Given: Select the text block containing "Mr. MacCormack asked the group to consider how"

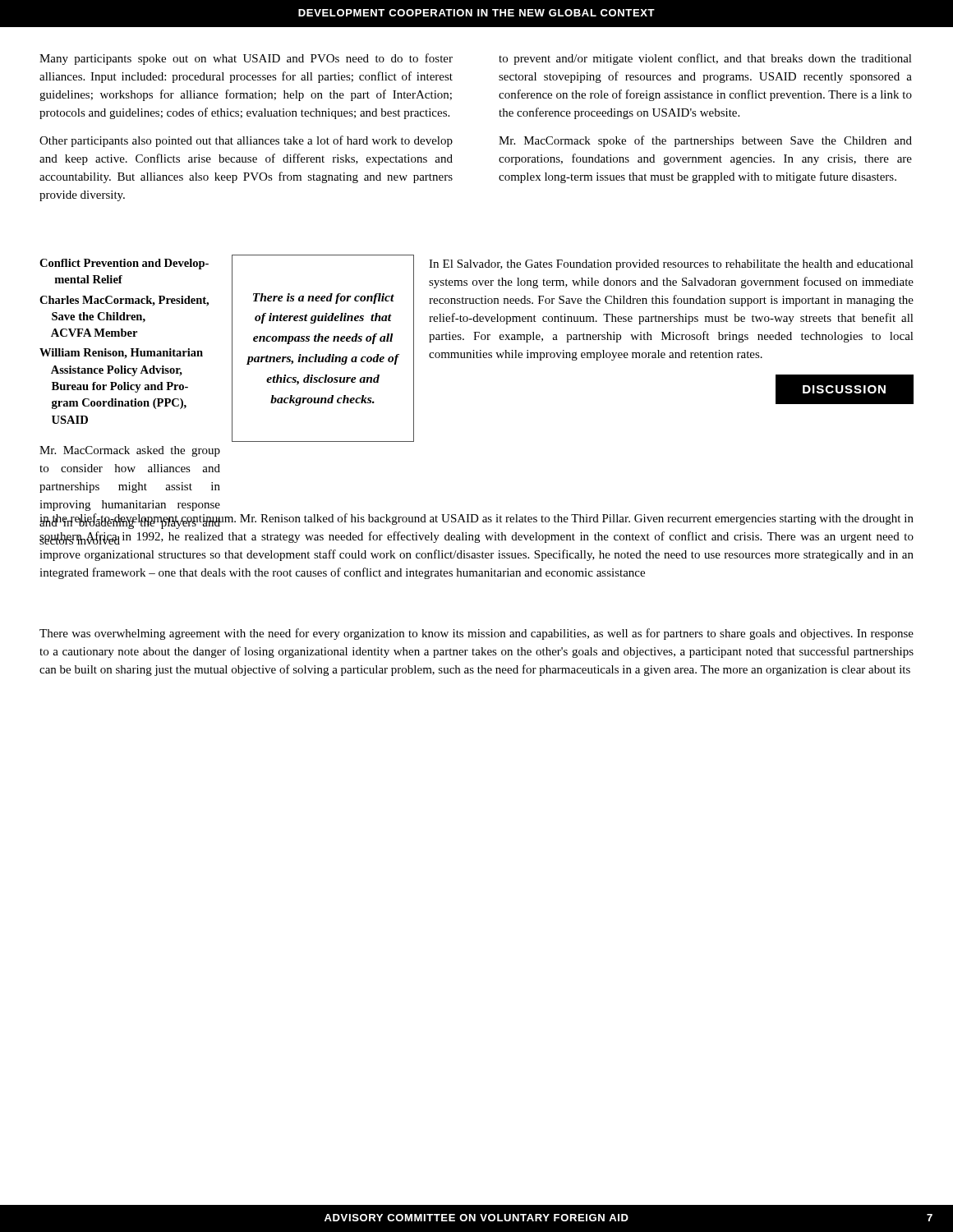Looking at the screenshot, I should [130, 495].
